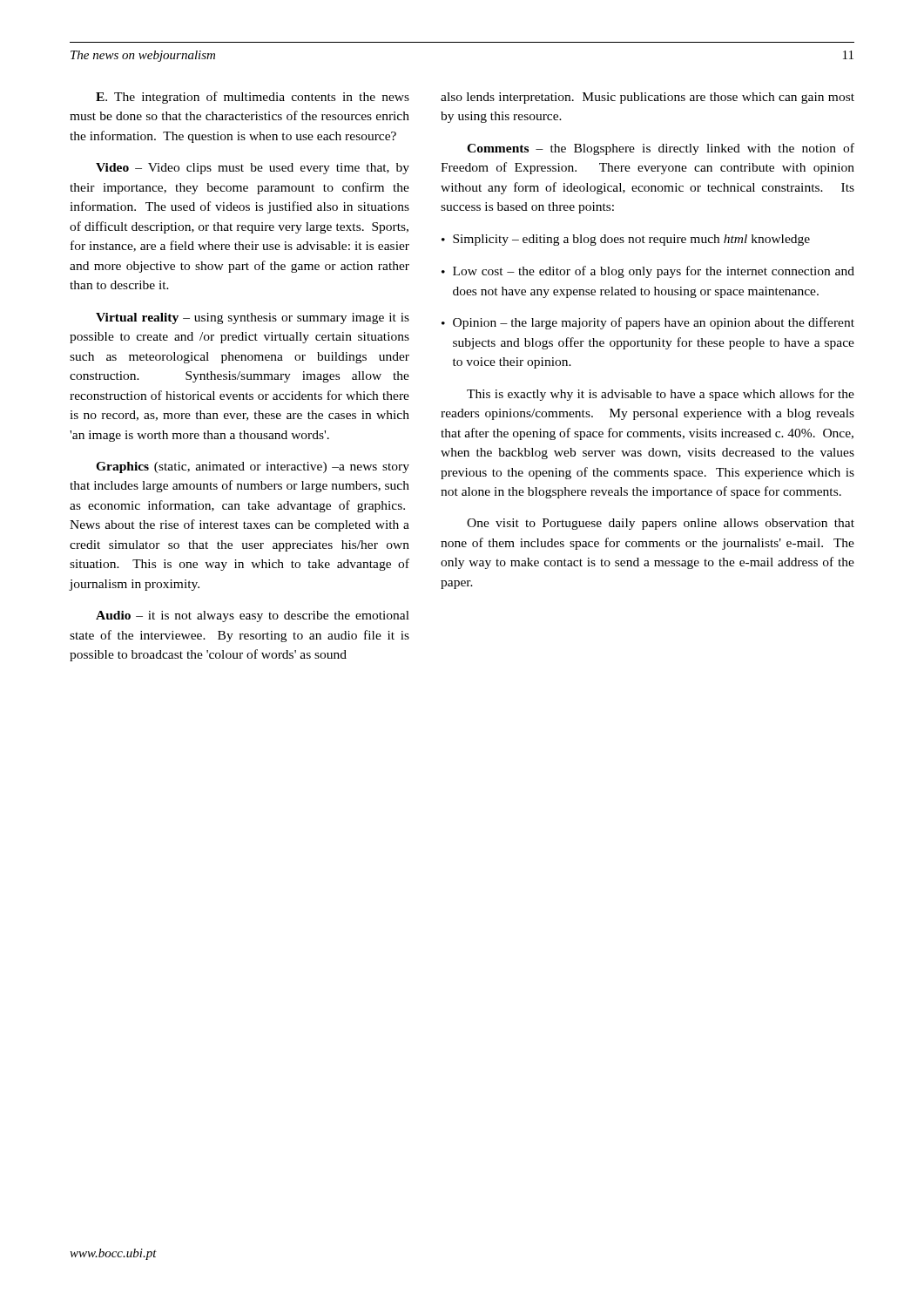The height and width of the screenshot is (1307, 924).
Task: Select the text block containing "Video – Video clips must be used every"
Action: point(240,226)
